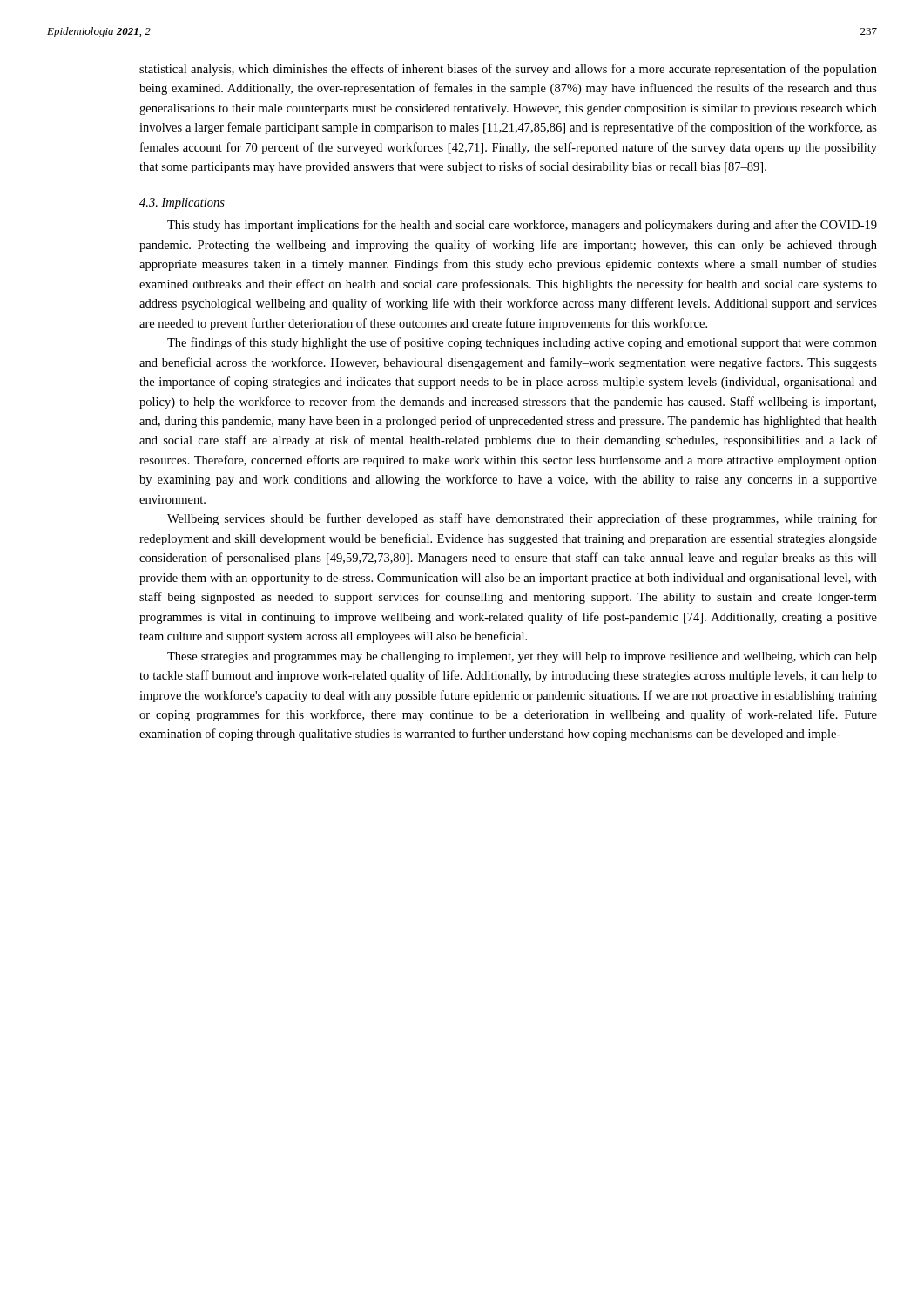Find the text starting "This study has important implications for the health"
Image resolution: width=924 pixels, height=1307 pixels.
[508, 274]
